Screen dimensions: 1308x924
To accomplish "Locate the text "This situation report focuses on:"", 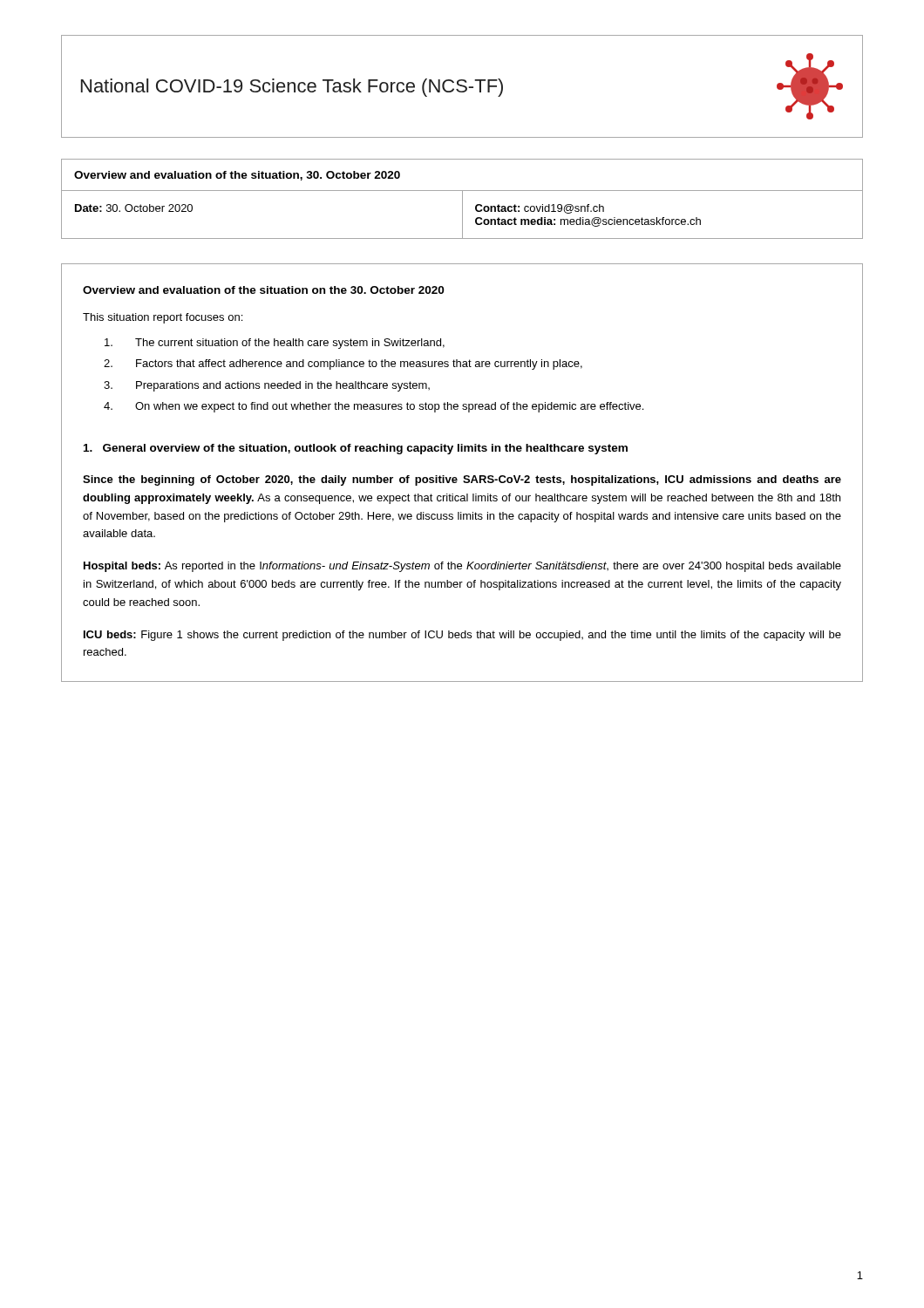I will tap(163, 317).
